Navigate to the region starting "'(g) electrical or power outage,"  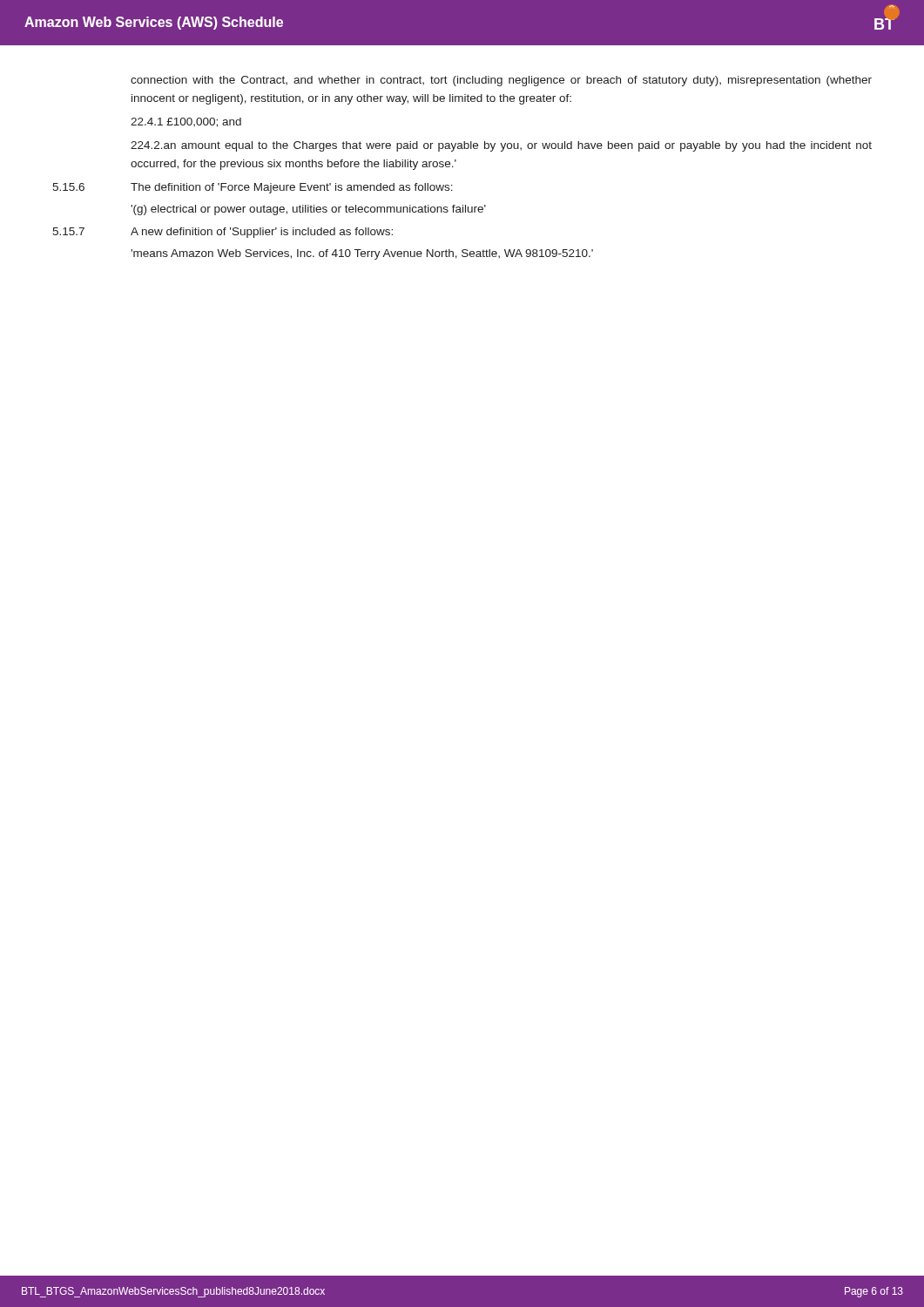308,208
